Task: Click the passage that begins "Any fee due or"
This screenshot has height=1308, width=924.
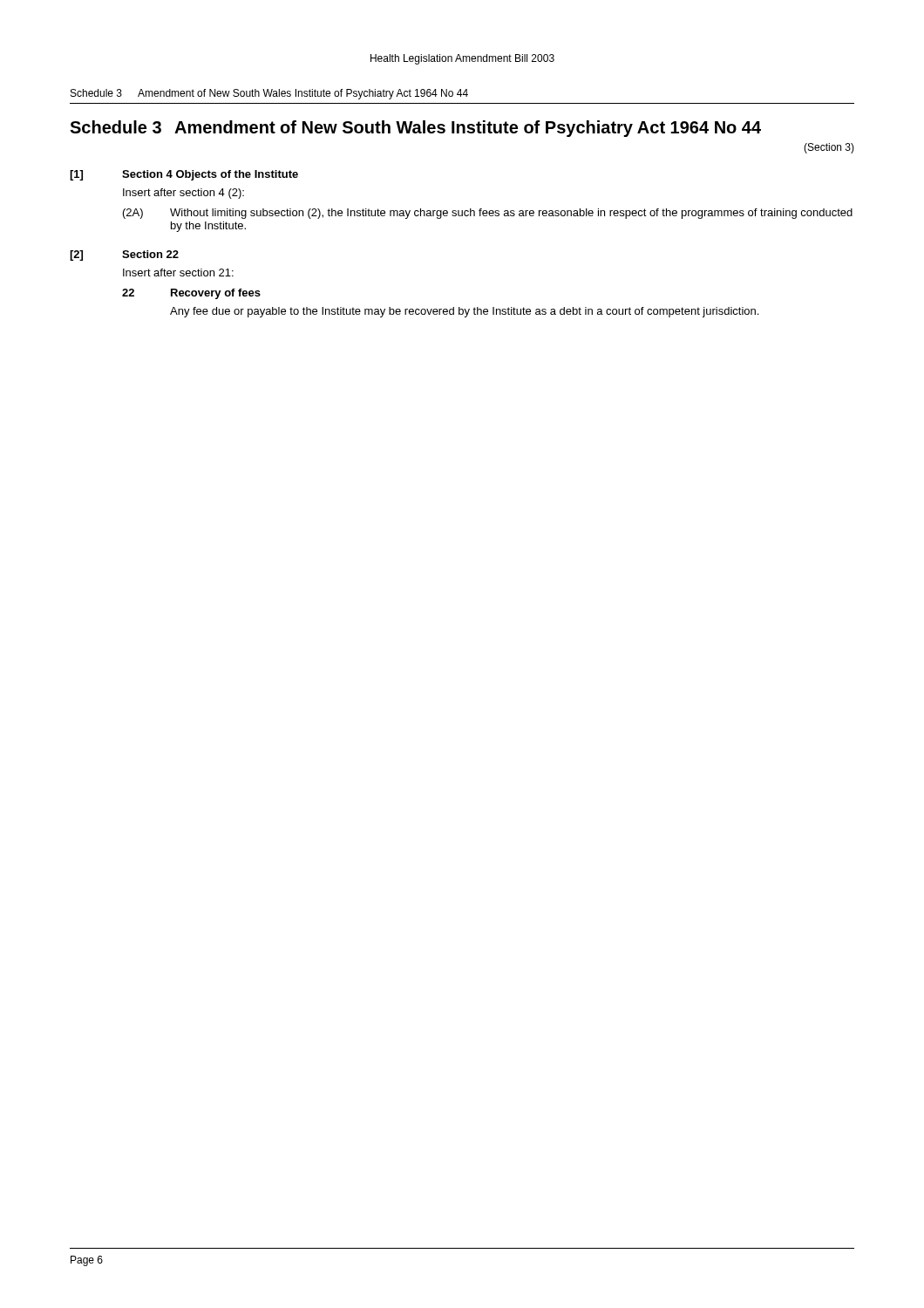Action: 465,311
